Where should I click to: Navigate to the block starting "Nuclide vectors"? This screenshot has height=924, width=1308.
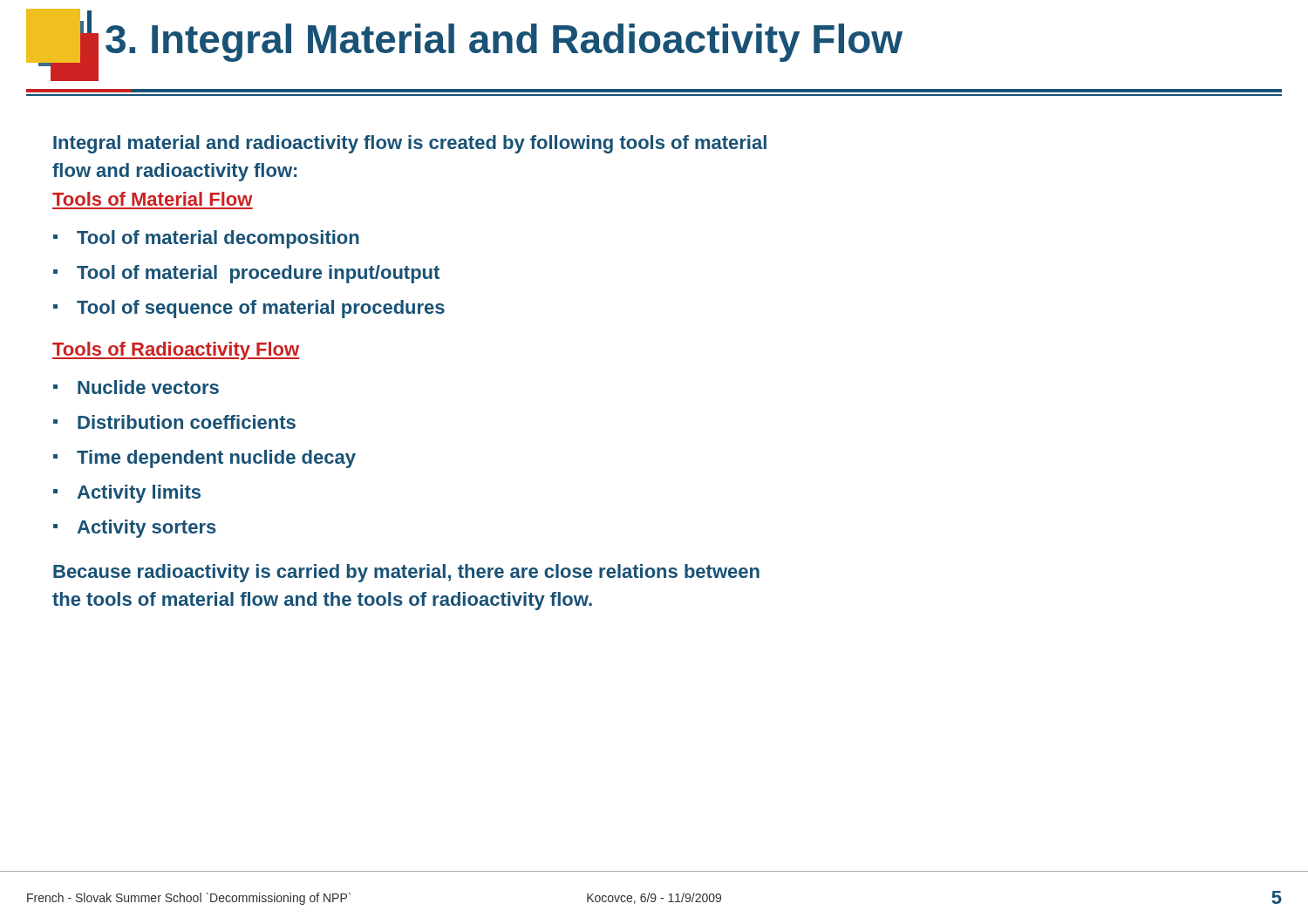148,387
